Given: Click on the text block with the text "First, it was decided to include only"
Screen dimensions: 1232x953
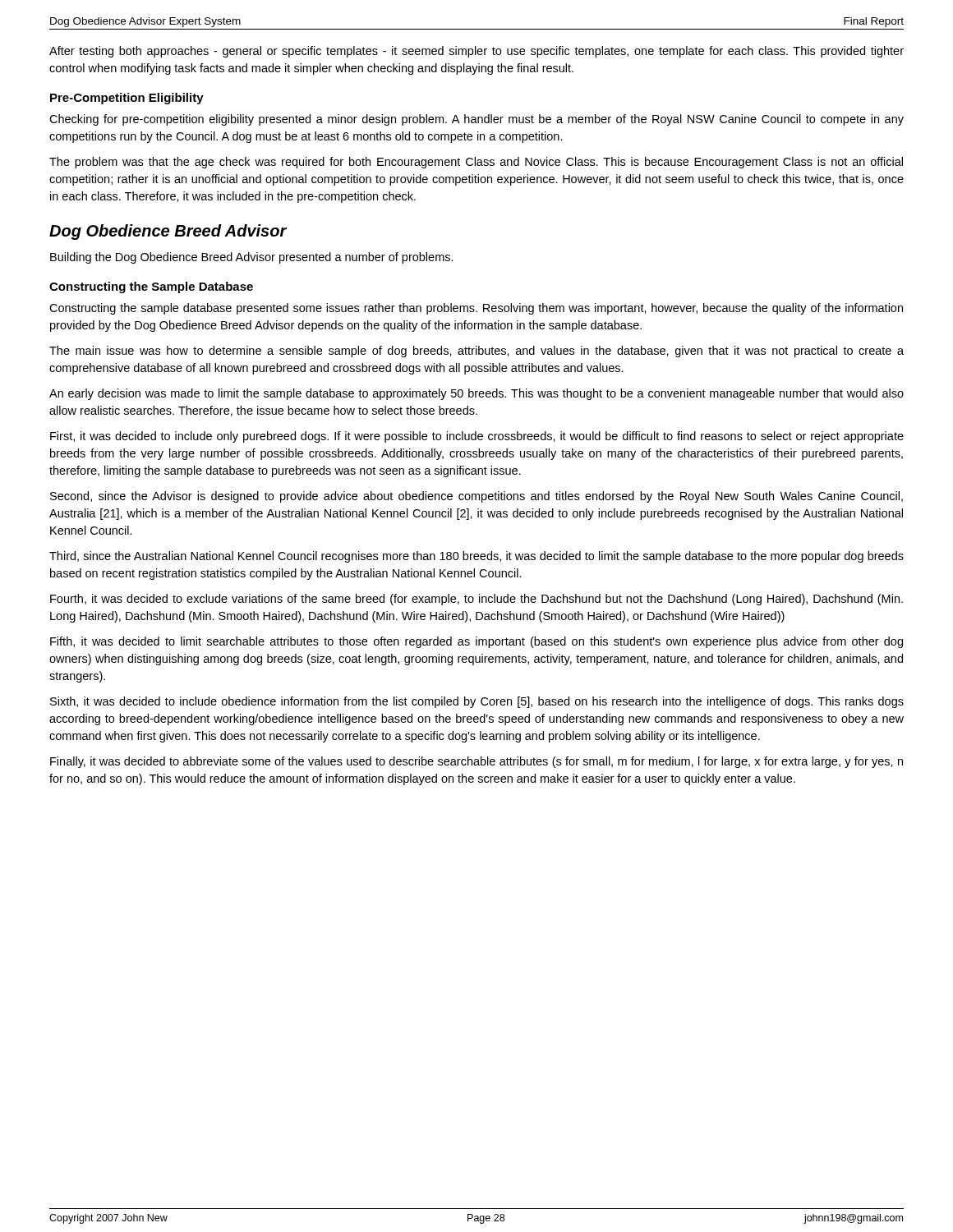Looking at the screenshot, I should click(x=476, y=454).
